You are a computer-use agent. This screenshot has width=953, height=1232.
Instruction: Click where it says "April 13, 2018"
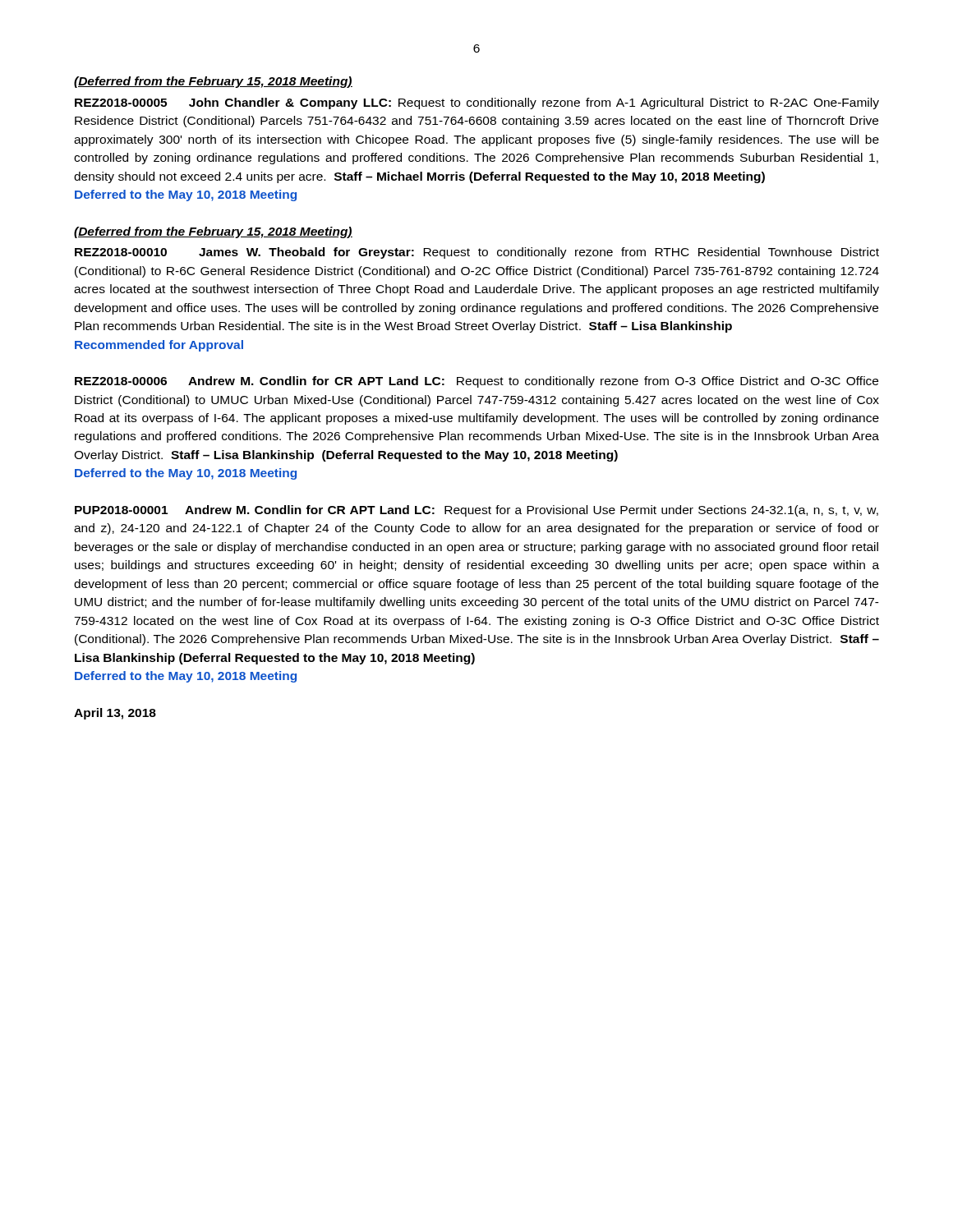[115, 712]
